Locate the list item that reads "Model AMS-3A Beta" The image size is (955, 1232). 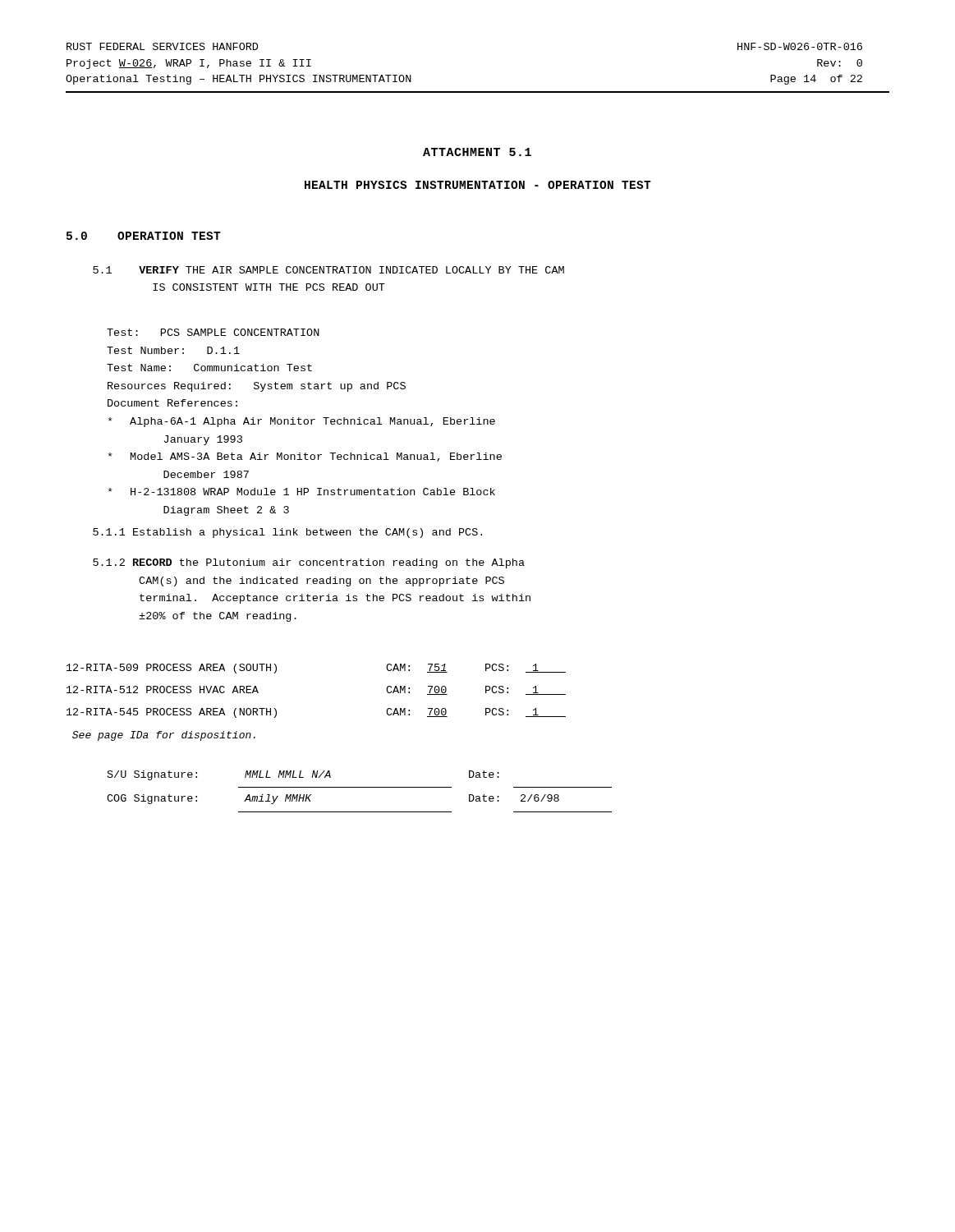pyautogui.click(x=313, y=466)
